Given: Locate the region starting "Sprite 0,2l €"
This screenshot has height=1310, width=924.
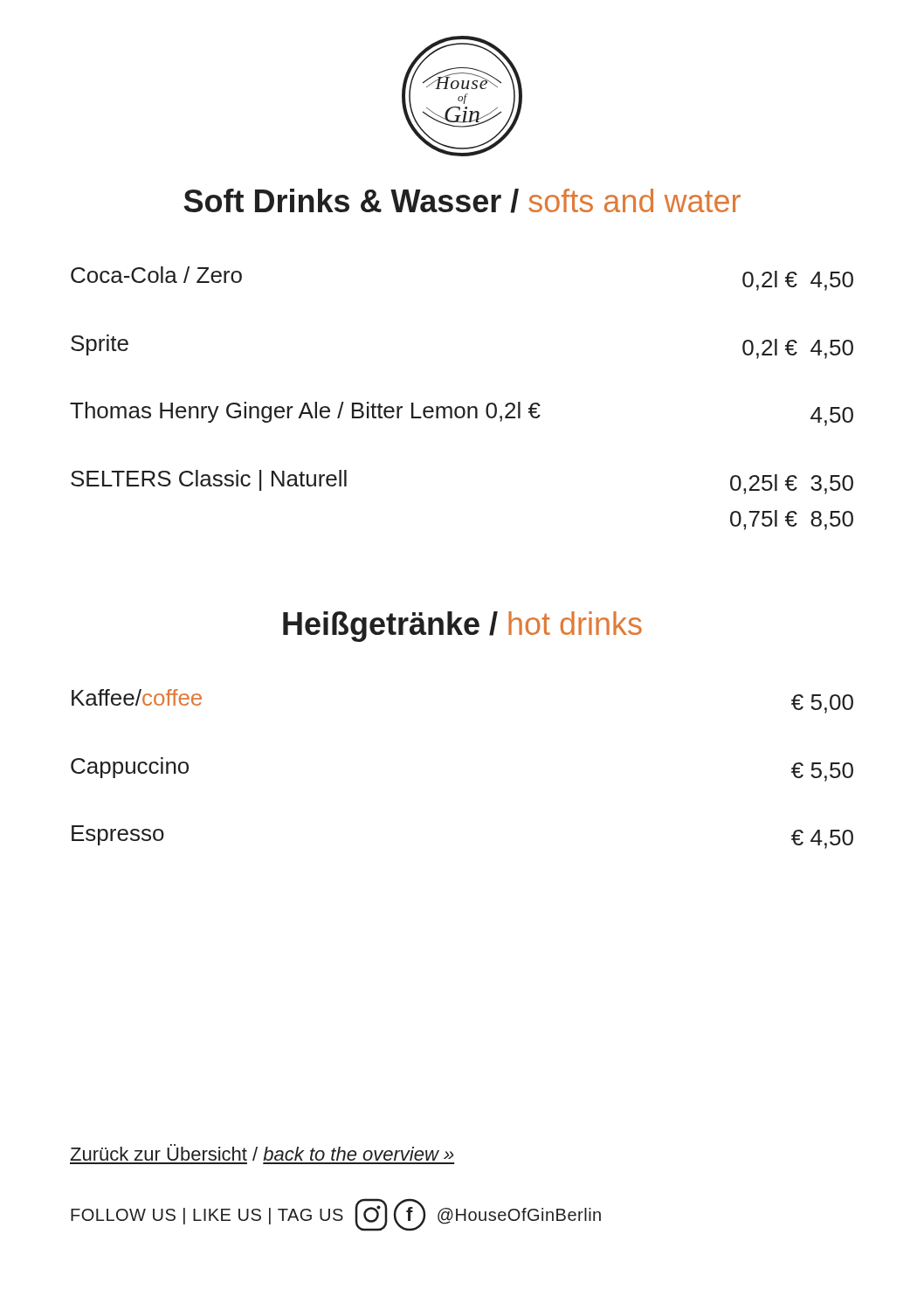Looking at the screenshot, I should tap(101, 346).
